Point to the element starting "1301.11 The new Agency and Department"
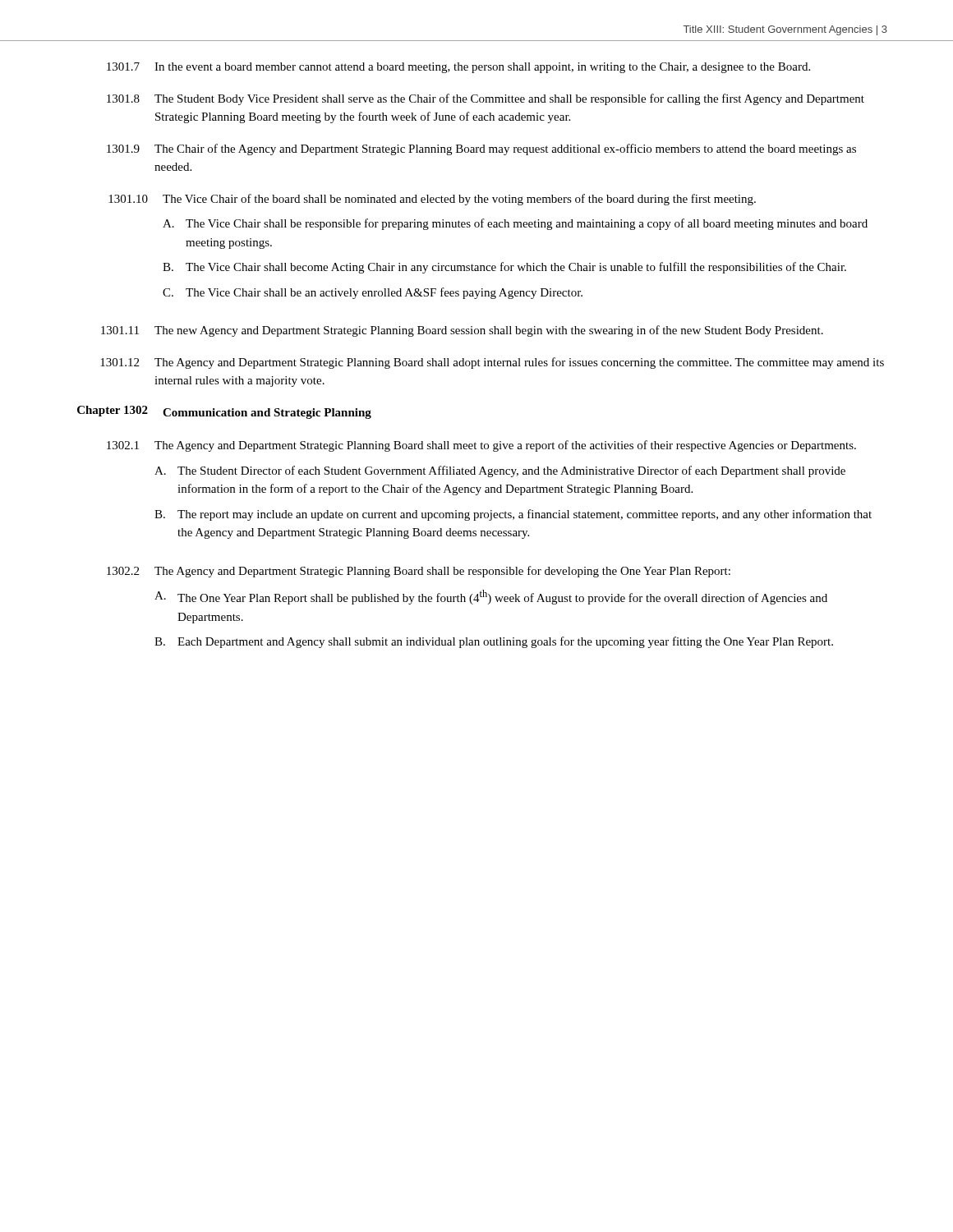Screen dimensions: 1232x953 (476, 330)
